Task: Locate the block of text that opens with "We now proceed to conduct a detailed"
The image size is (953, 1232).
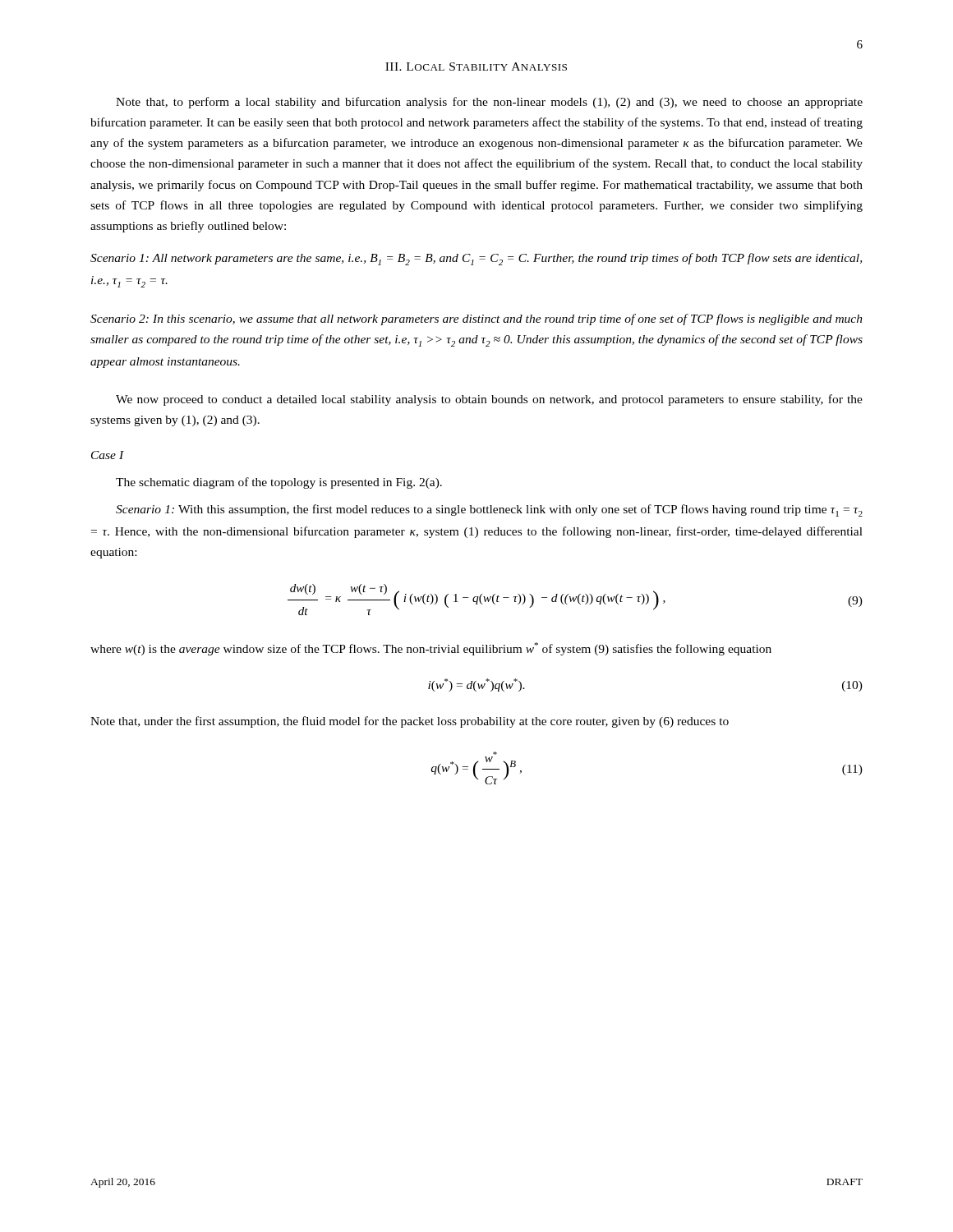Action: coord(476,409)
